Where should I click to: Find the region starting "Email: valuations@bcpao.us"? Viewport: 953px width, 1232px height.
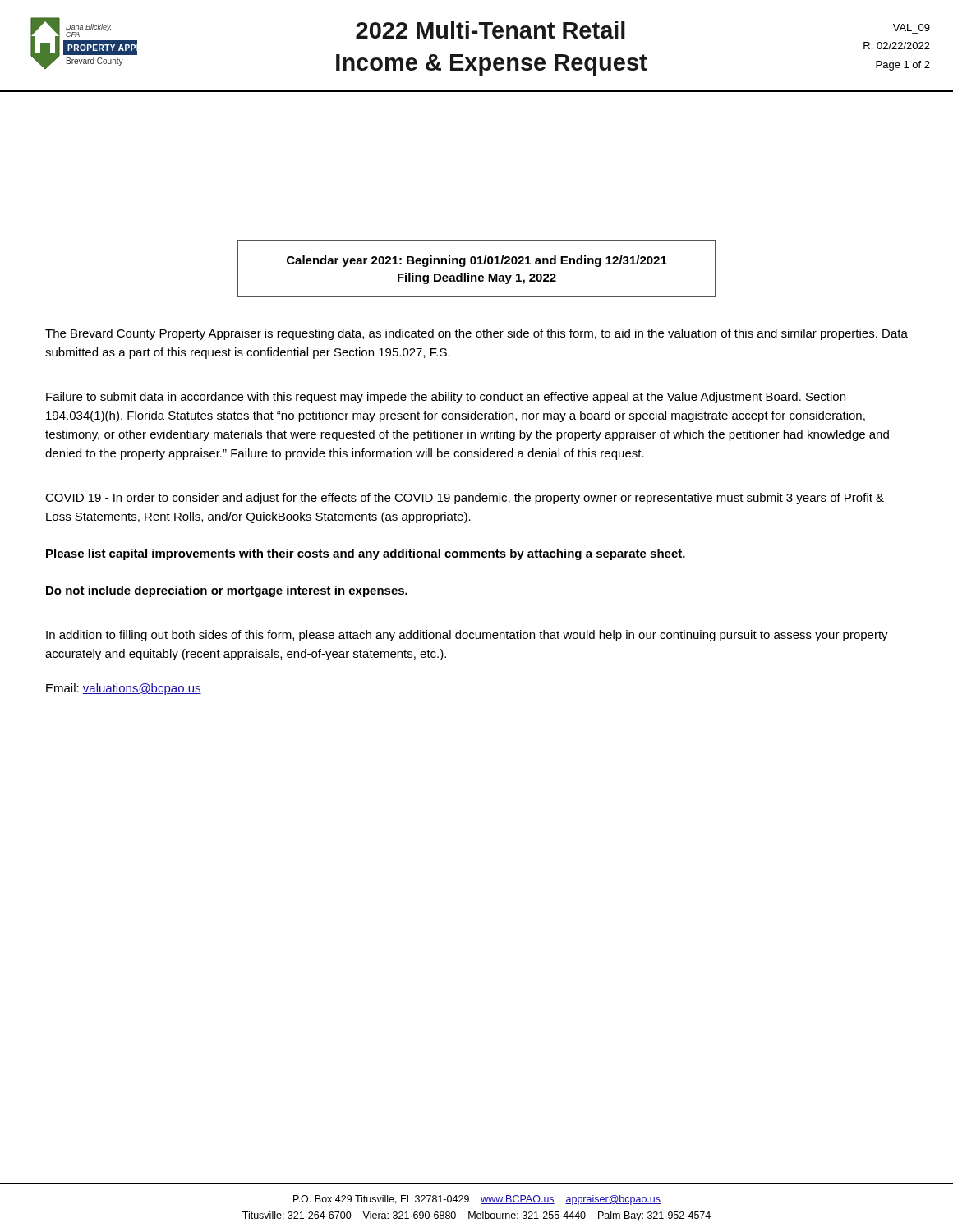pyautogui.click(x=123, y=688)
